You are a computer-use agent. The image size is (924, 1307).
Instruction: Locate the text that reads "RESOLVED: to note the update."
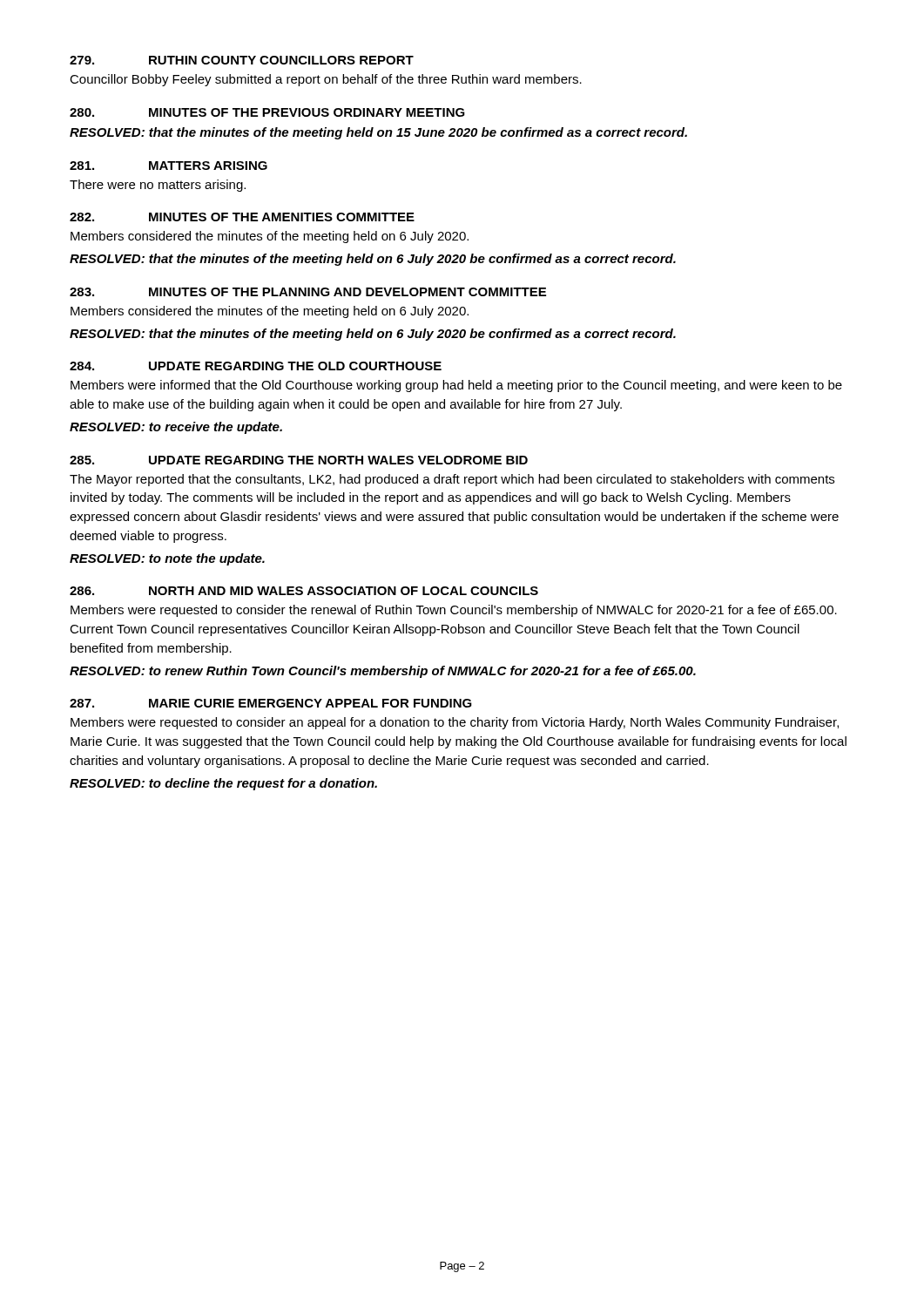point(168,558)
